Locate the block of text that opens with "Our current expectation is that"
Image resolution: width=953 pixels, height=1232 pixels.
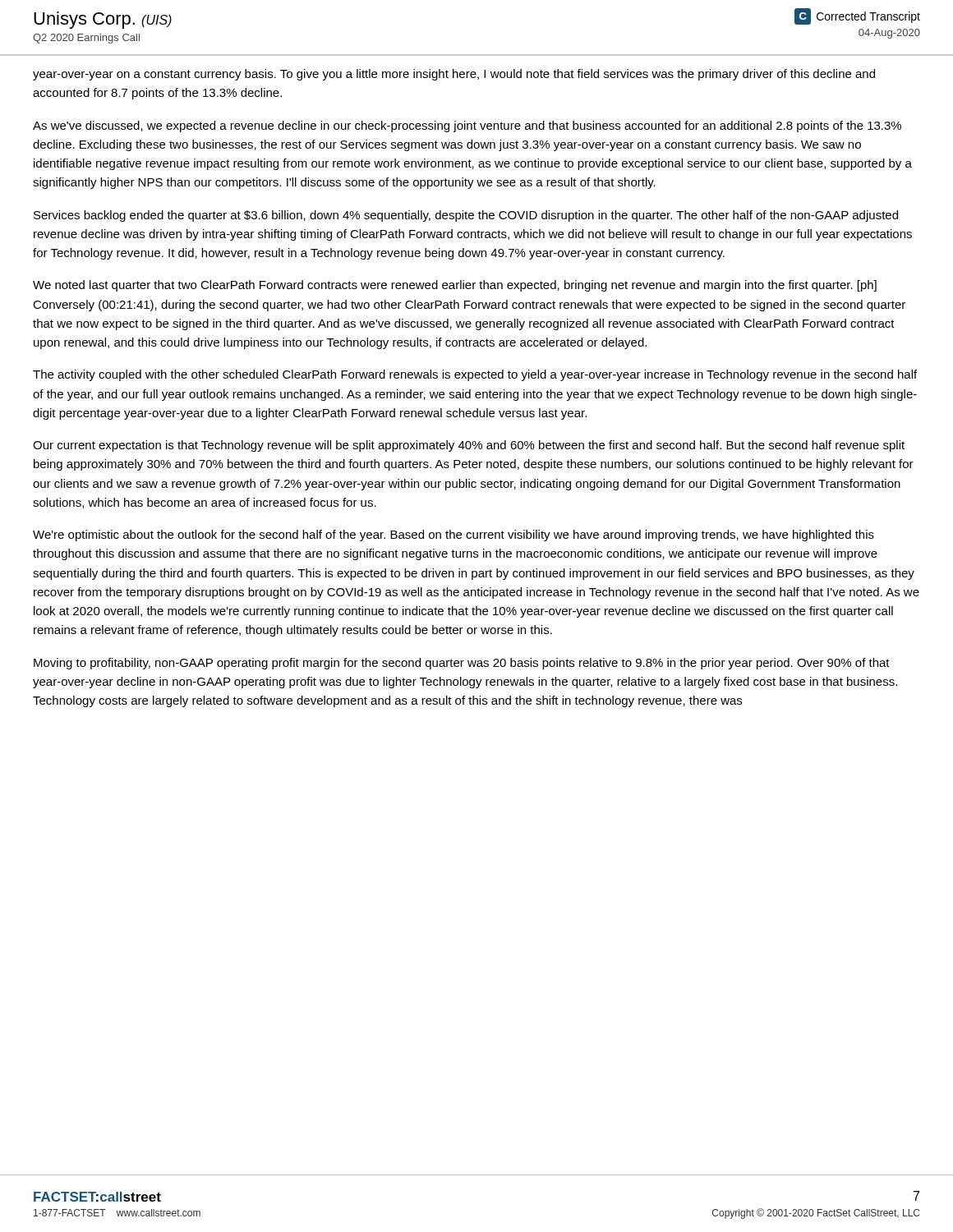pyautogui.click(x=473, y=473)
